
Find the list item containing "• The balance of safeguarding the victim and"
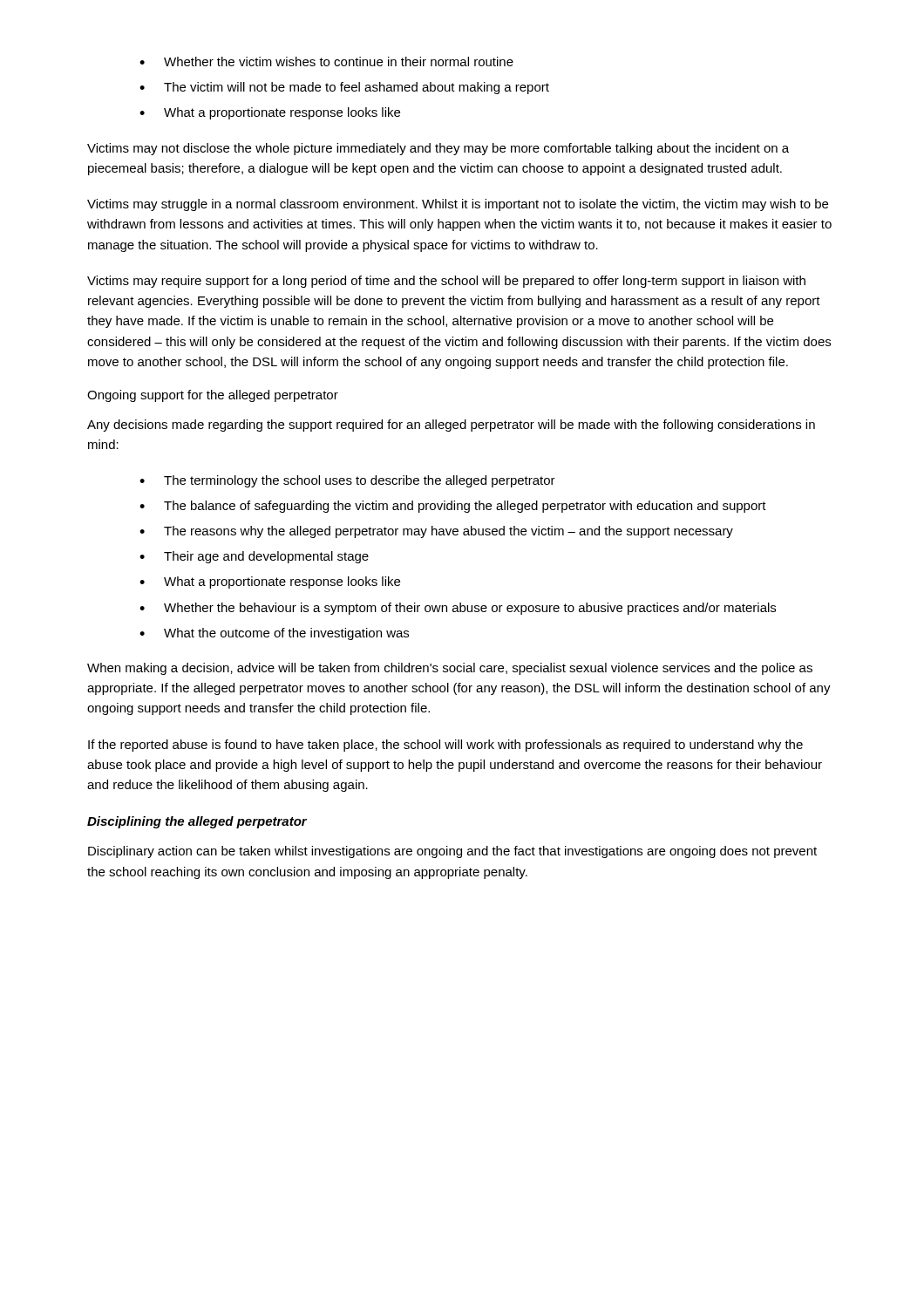click(x=488, y=507)
